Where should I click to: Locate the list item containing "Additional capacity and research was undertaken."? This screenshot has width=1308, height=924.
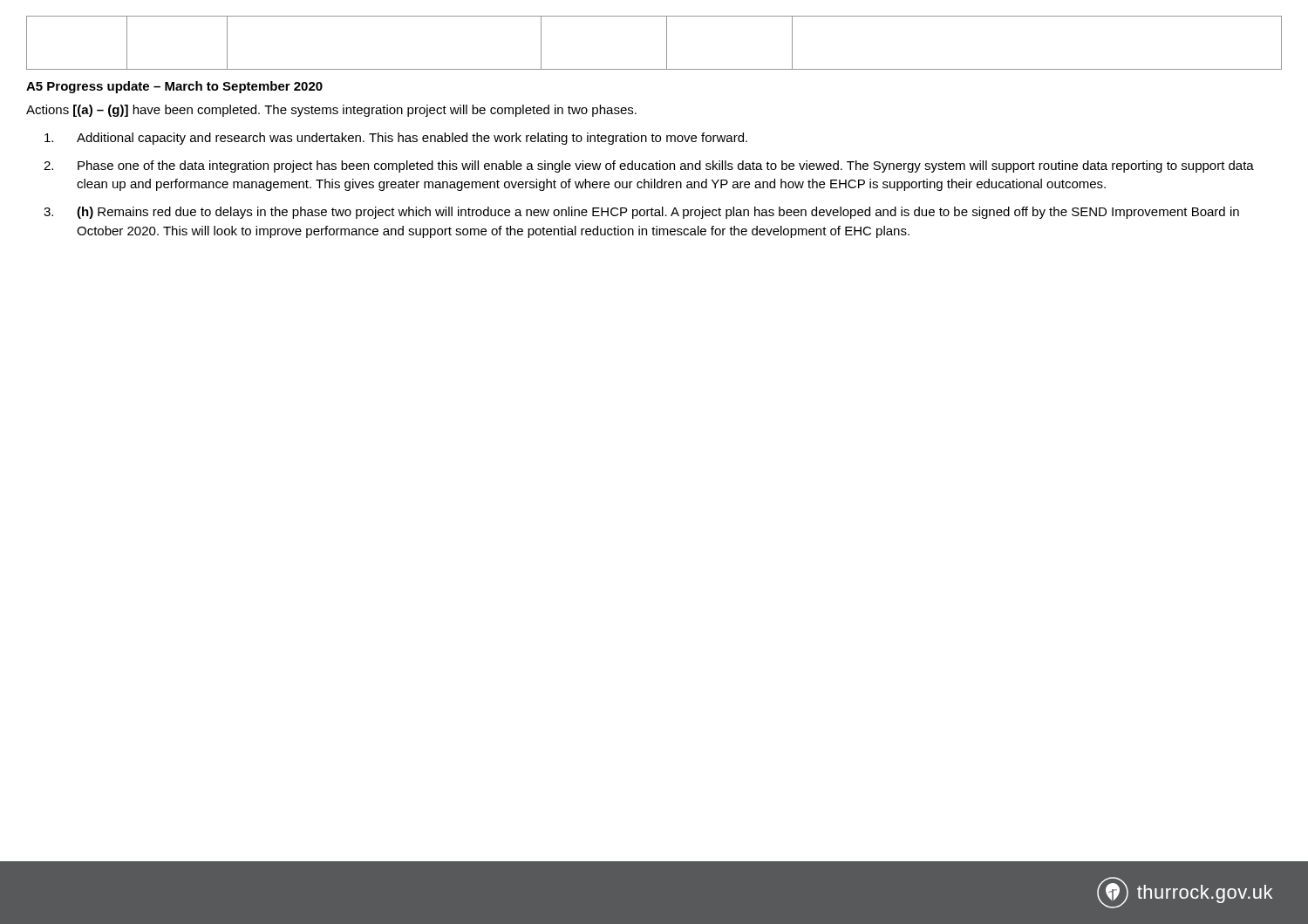(654, 137)
